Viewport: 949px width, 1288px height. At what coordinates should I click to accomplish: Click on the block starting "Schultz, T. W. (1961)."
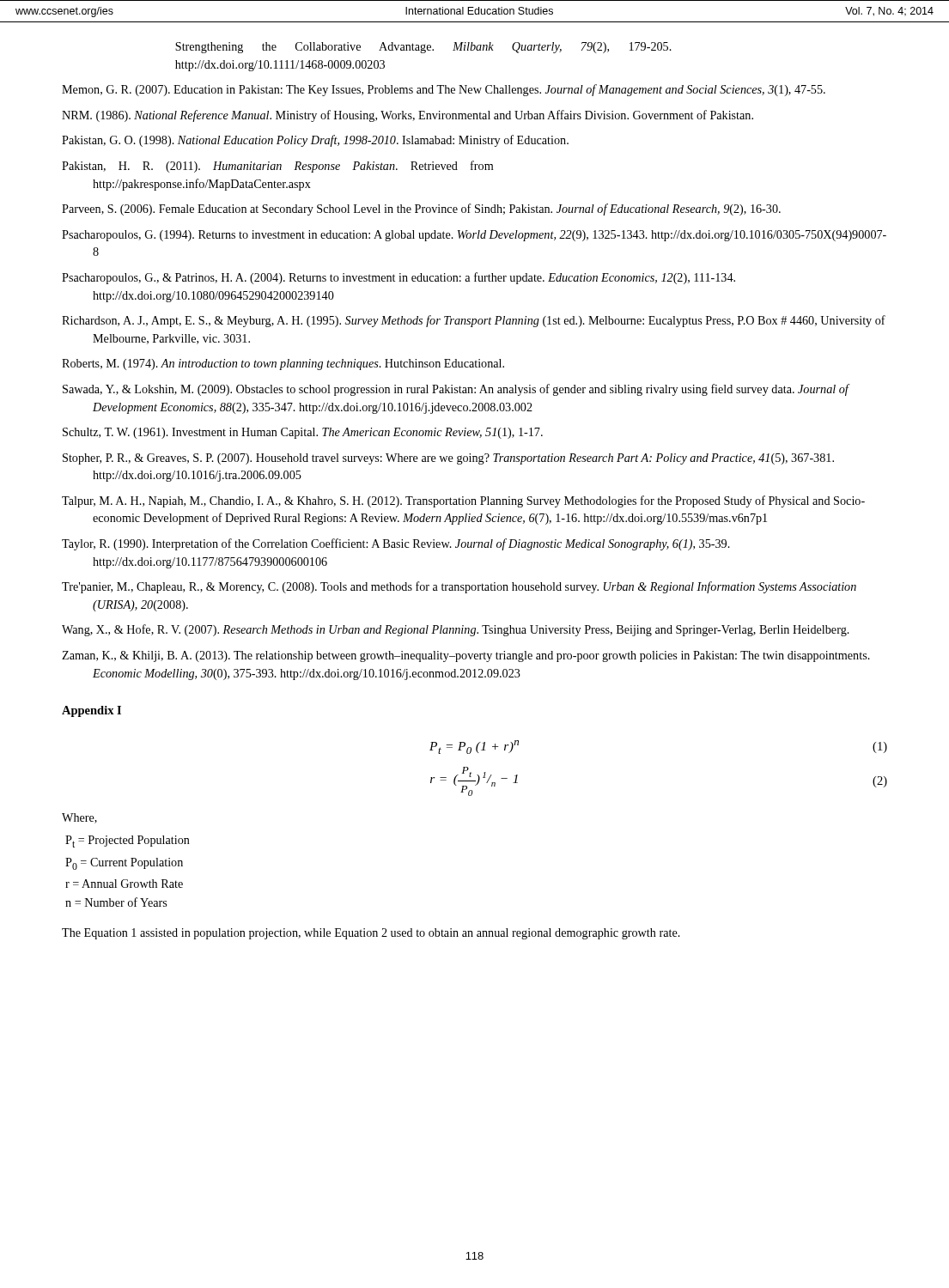coord(303,432)
